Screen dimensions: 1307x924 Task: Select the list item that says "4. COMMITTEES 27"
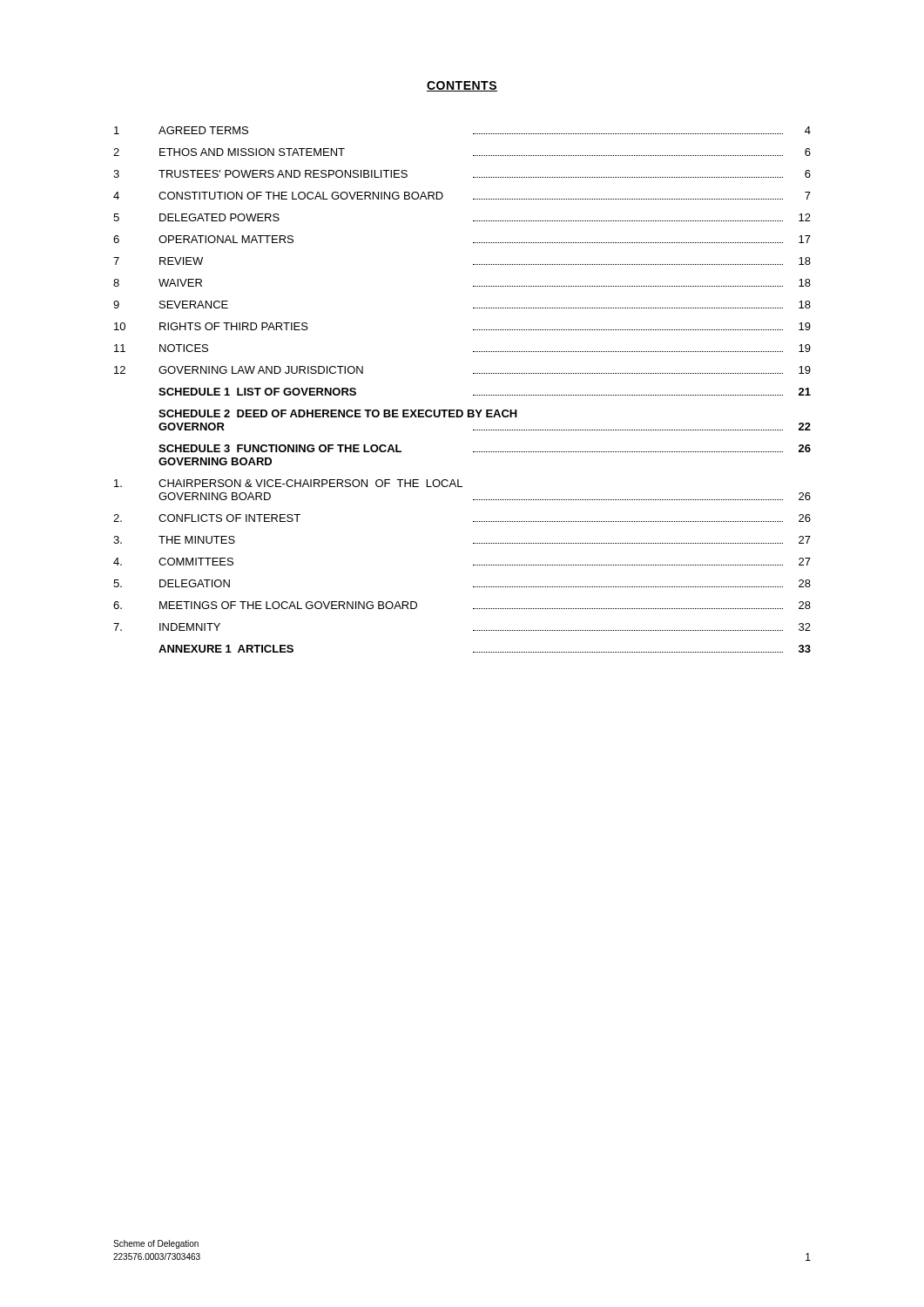click(462, 562)
